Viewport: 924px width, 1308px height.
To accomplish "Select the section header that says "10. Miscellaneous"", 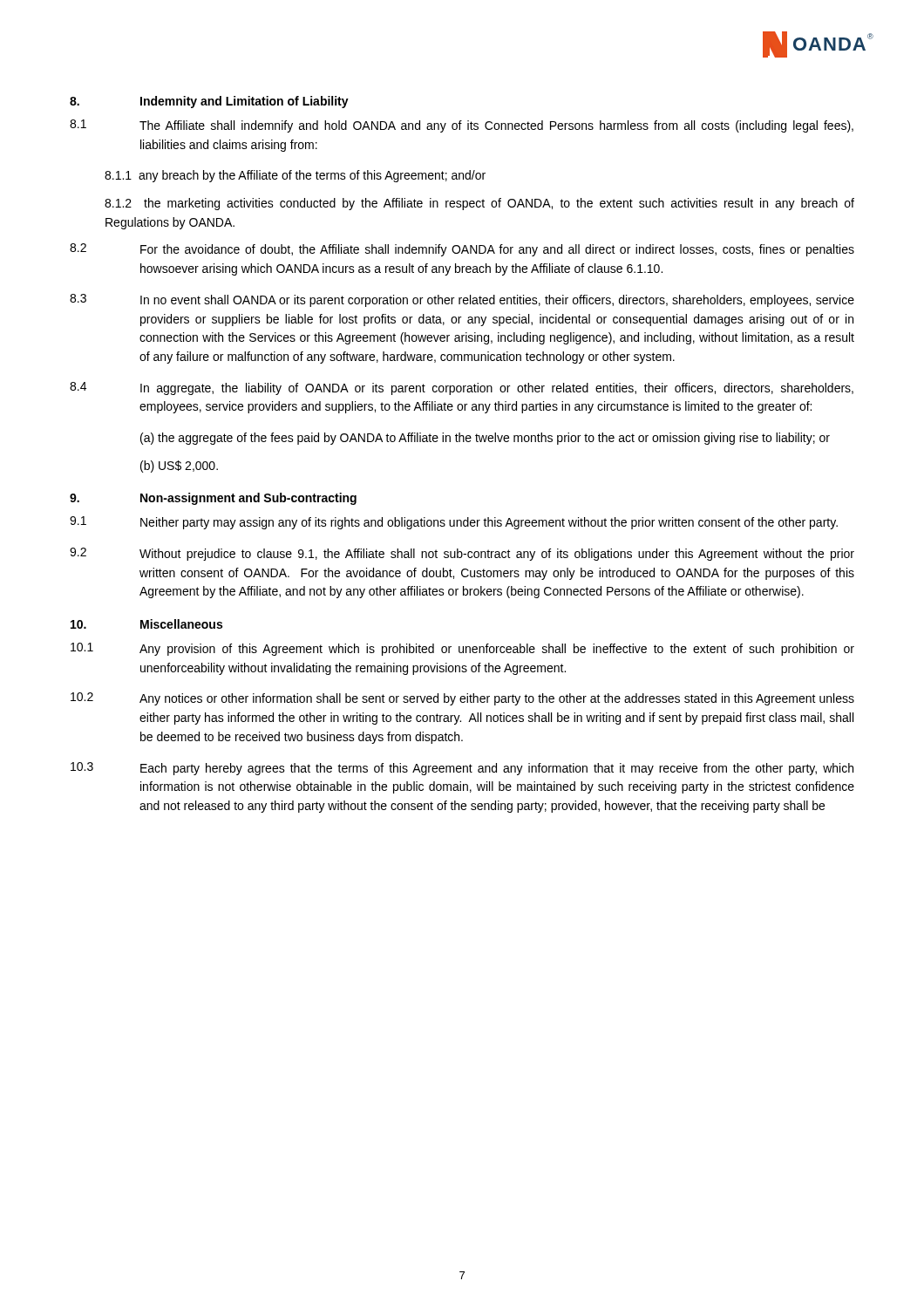I will coord(146,624).
